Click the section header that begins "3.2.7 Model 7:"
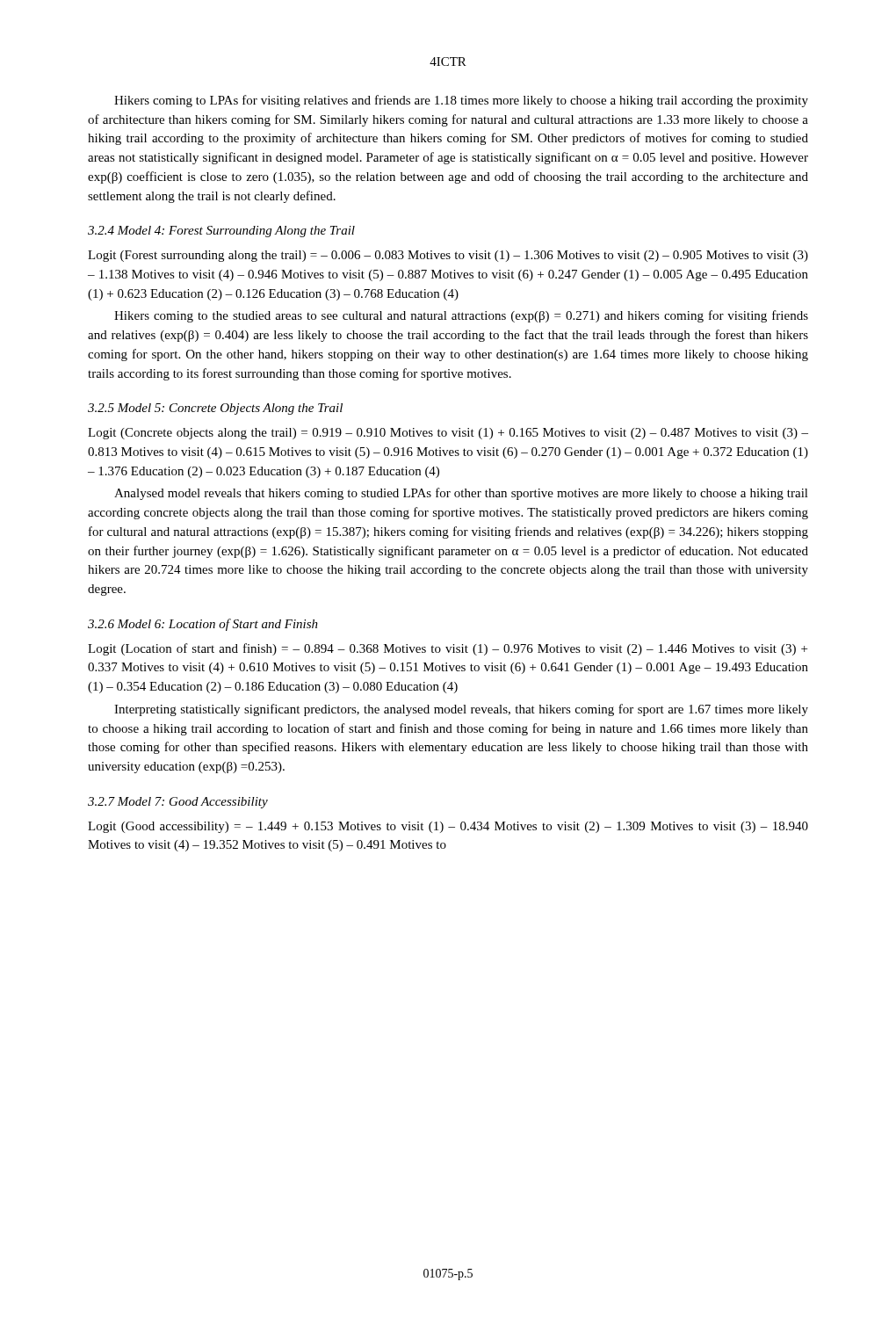This screenshot has width=896, height=1318. (178, 801)
